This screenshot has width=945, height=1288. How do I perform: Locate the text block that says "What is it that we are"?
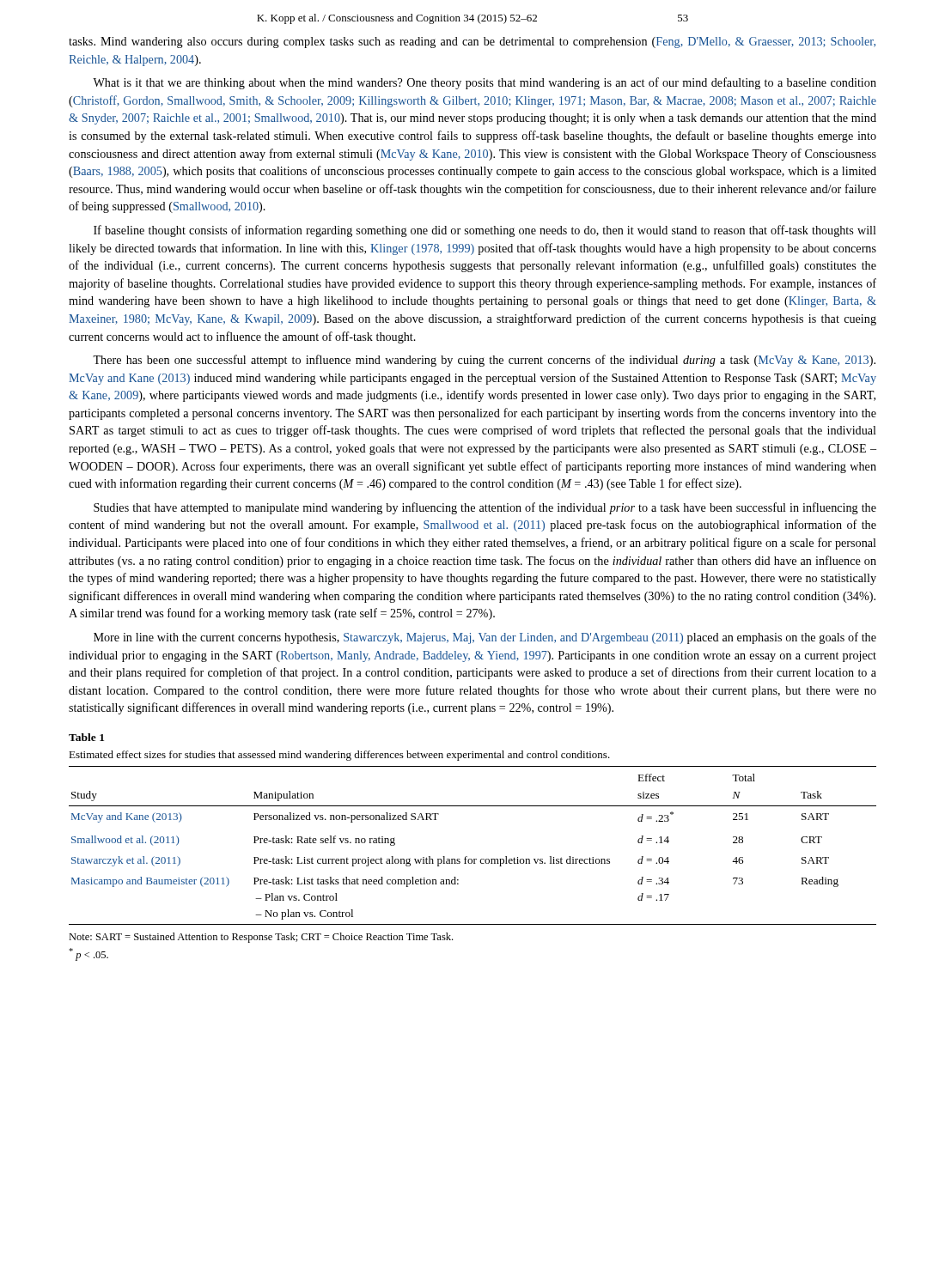pyautogui.click(x=472, y=145)
